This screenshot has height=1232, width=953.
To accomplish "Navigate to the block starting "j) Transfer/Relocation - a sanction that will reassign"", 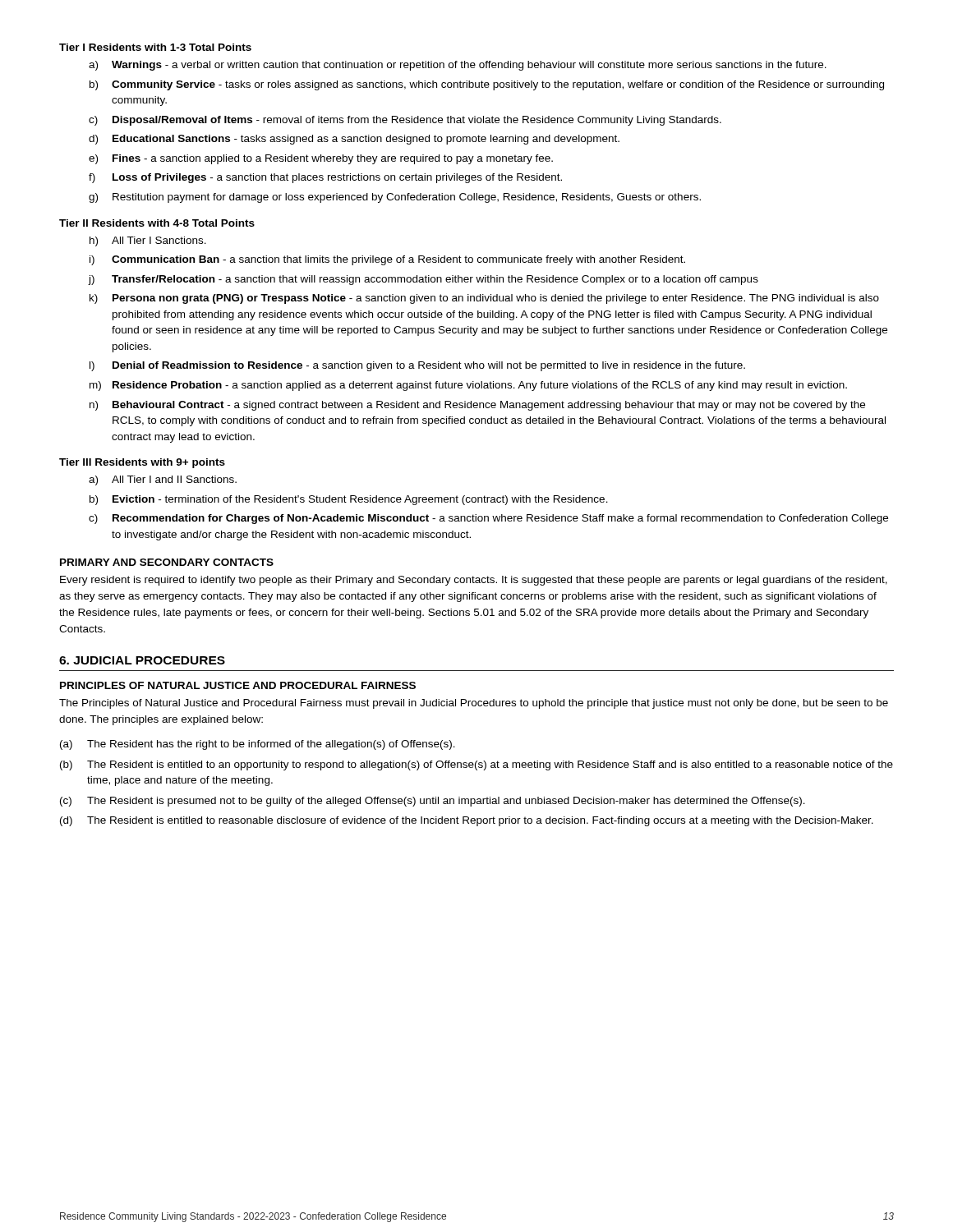I will 491,279.
